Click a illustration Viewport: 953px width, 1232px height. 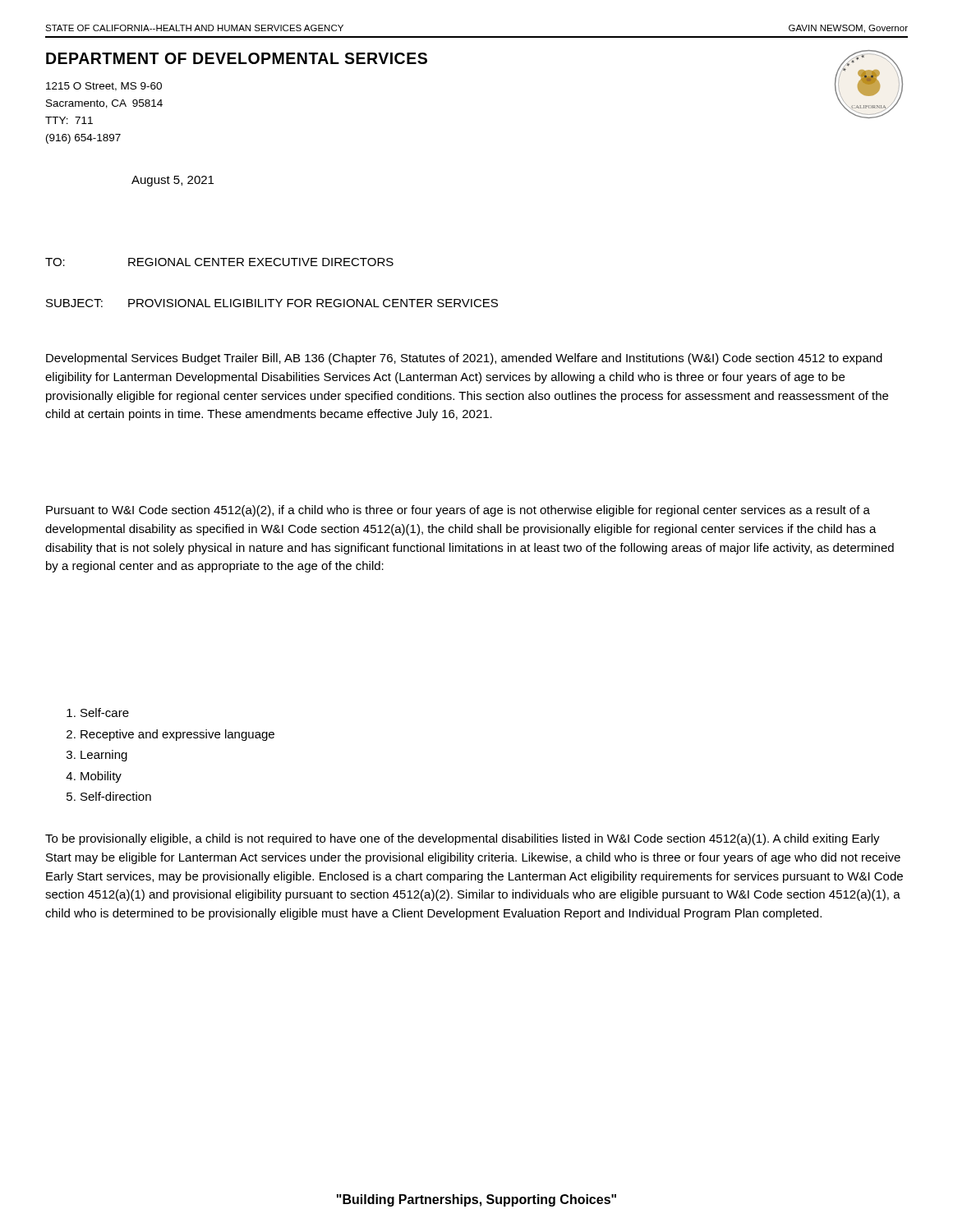(871, 86)
